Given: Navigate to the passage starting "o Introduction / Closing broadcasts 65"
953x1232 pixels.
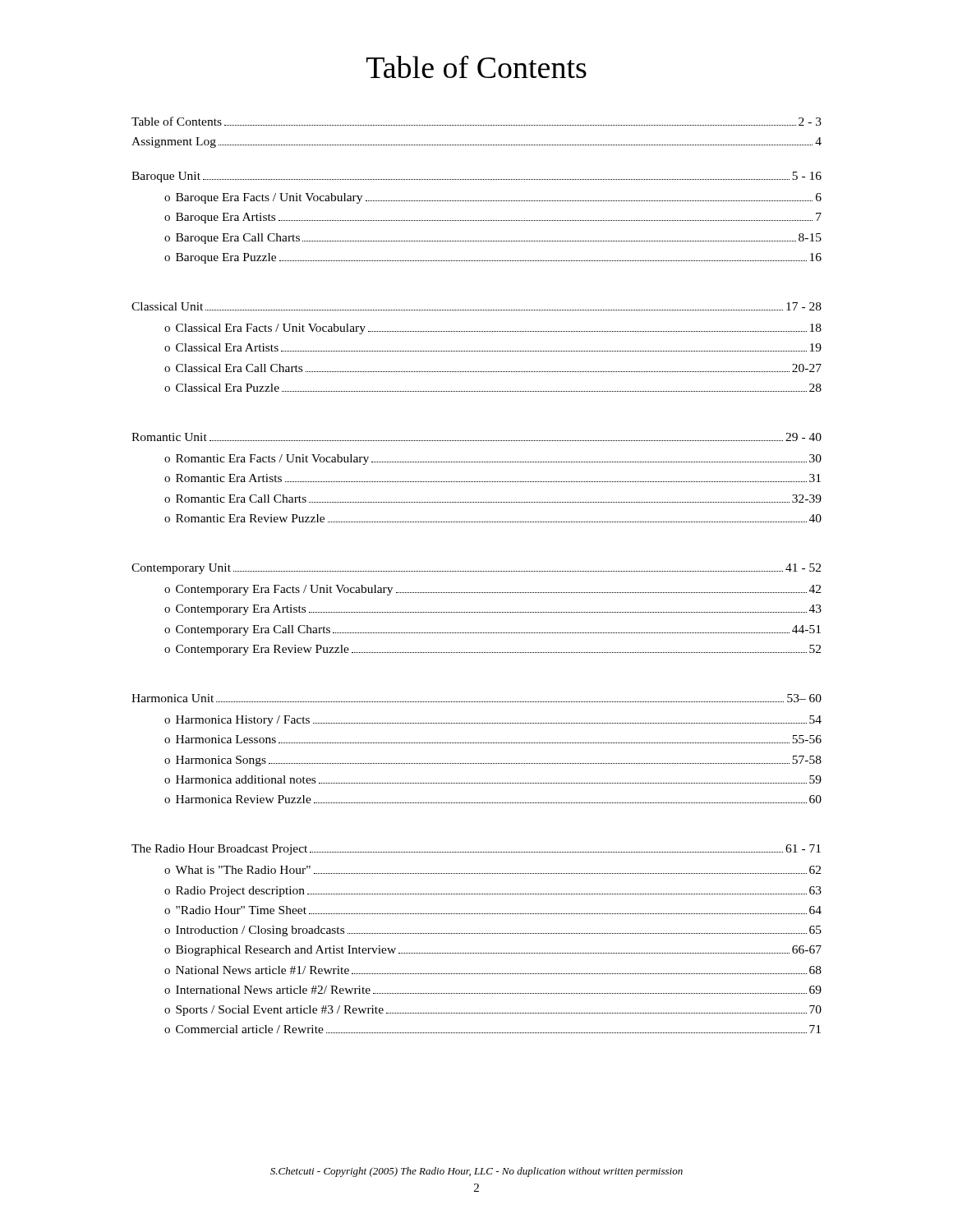Looking at the screenshot, I should click(x=493, y=930).
